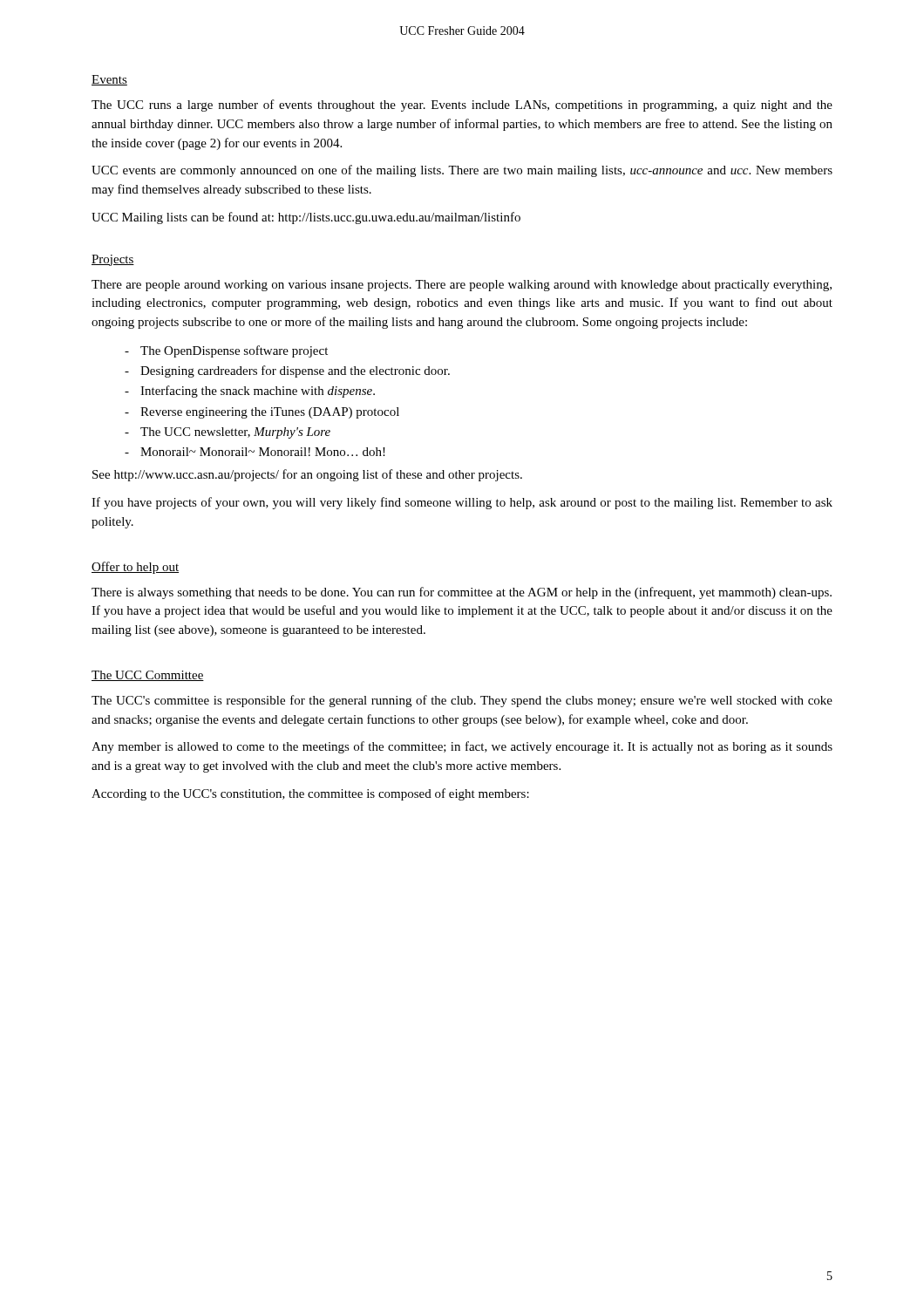Point to the block beginning "See http://www.ucc.asn.au/projects/ for an ongoing list of"
The height and width of the screenshot is (1308, 924).
point(307,475)
